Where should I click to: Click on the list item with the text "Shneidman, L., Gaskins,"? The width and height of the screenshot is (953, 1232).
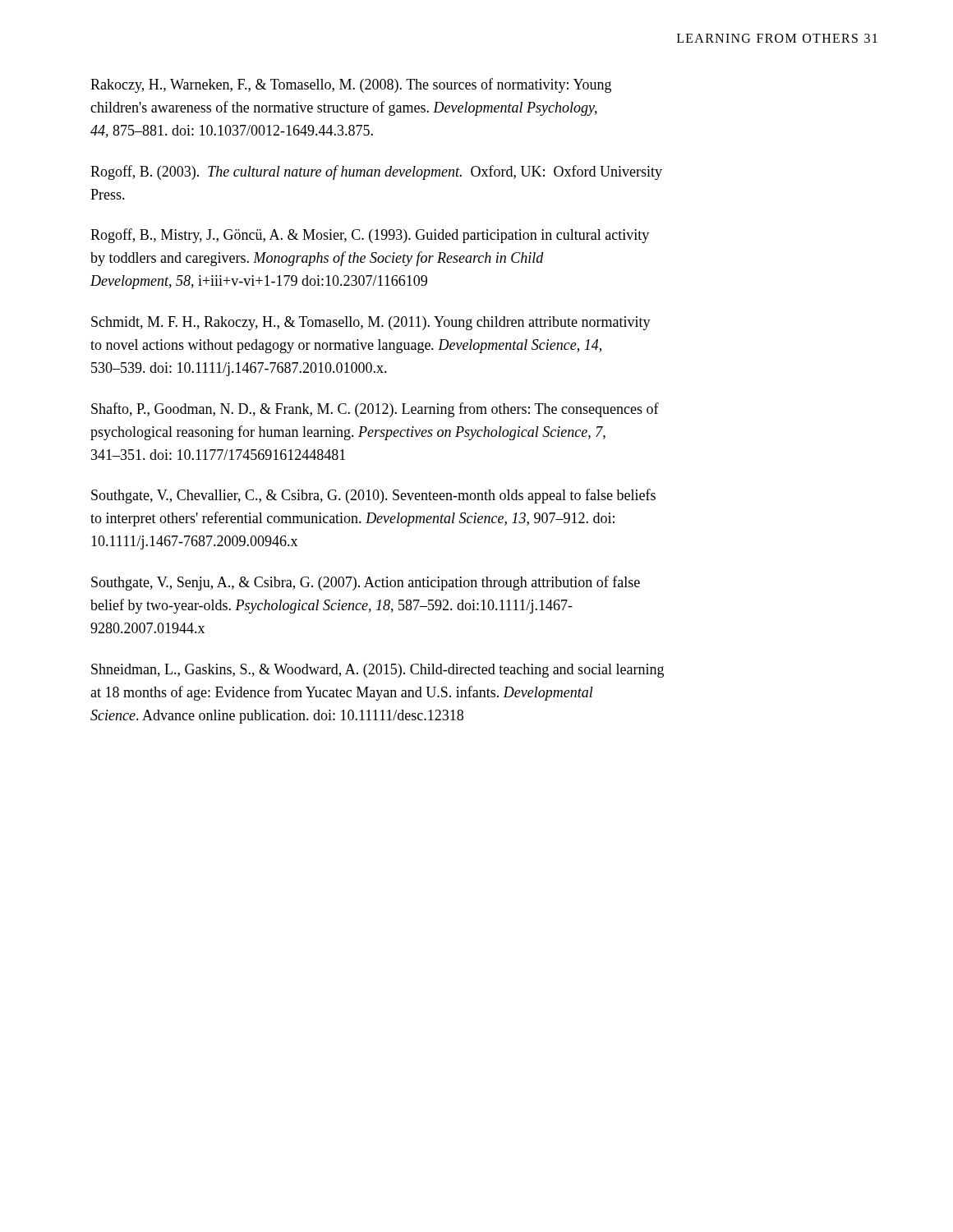click(x=485, y=693)
